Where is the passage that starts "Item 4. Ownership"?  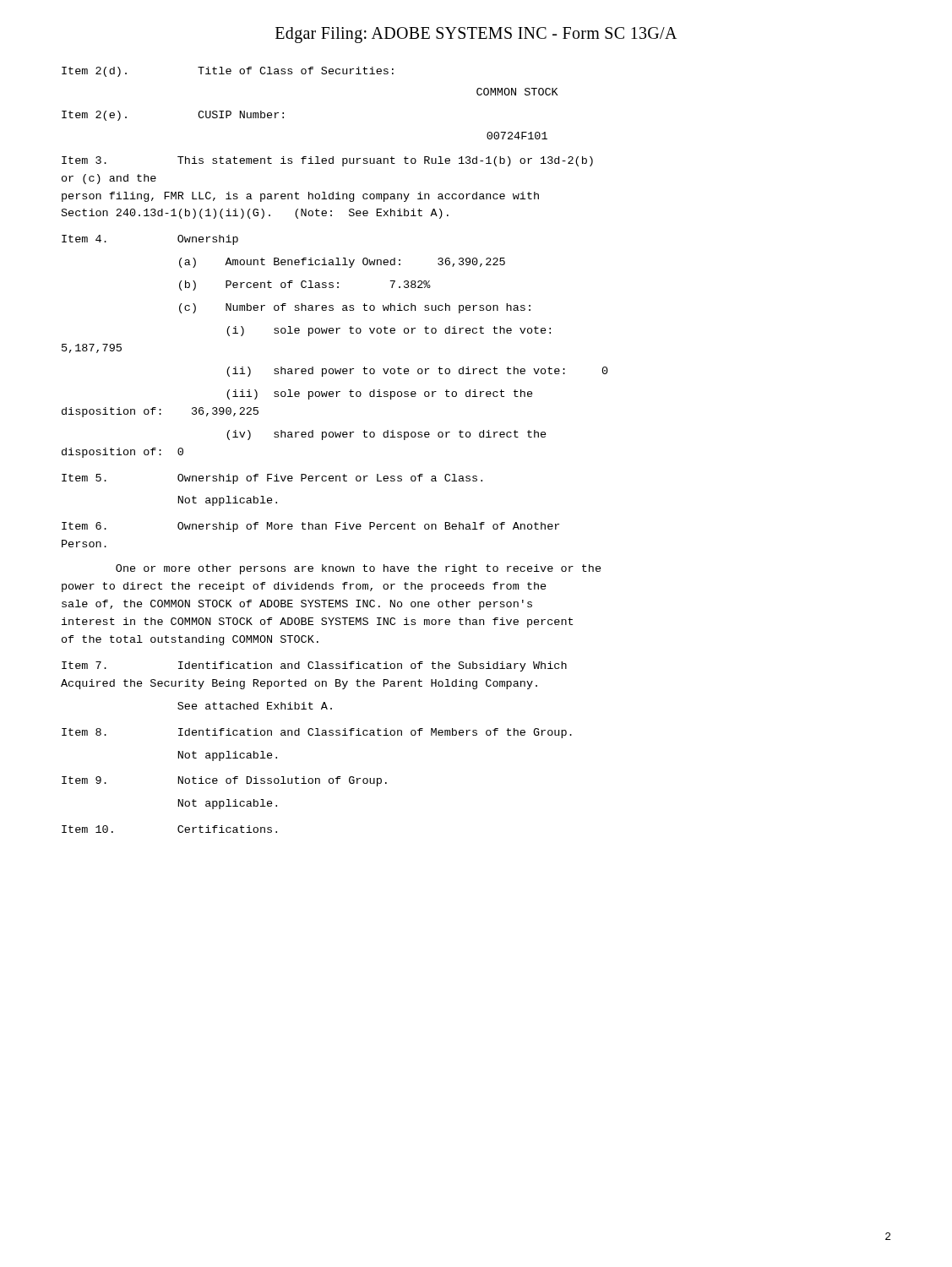[x=85, y=239]
